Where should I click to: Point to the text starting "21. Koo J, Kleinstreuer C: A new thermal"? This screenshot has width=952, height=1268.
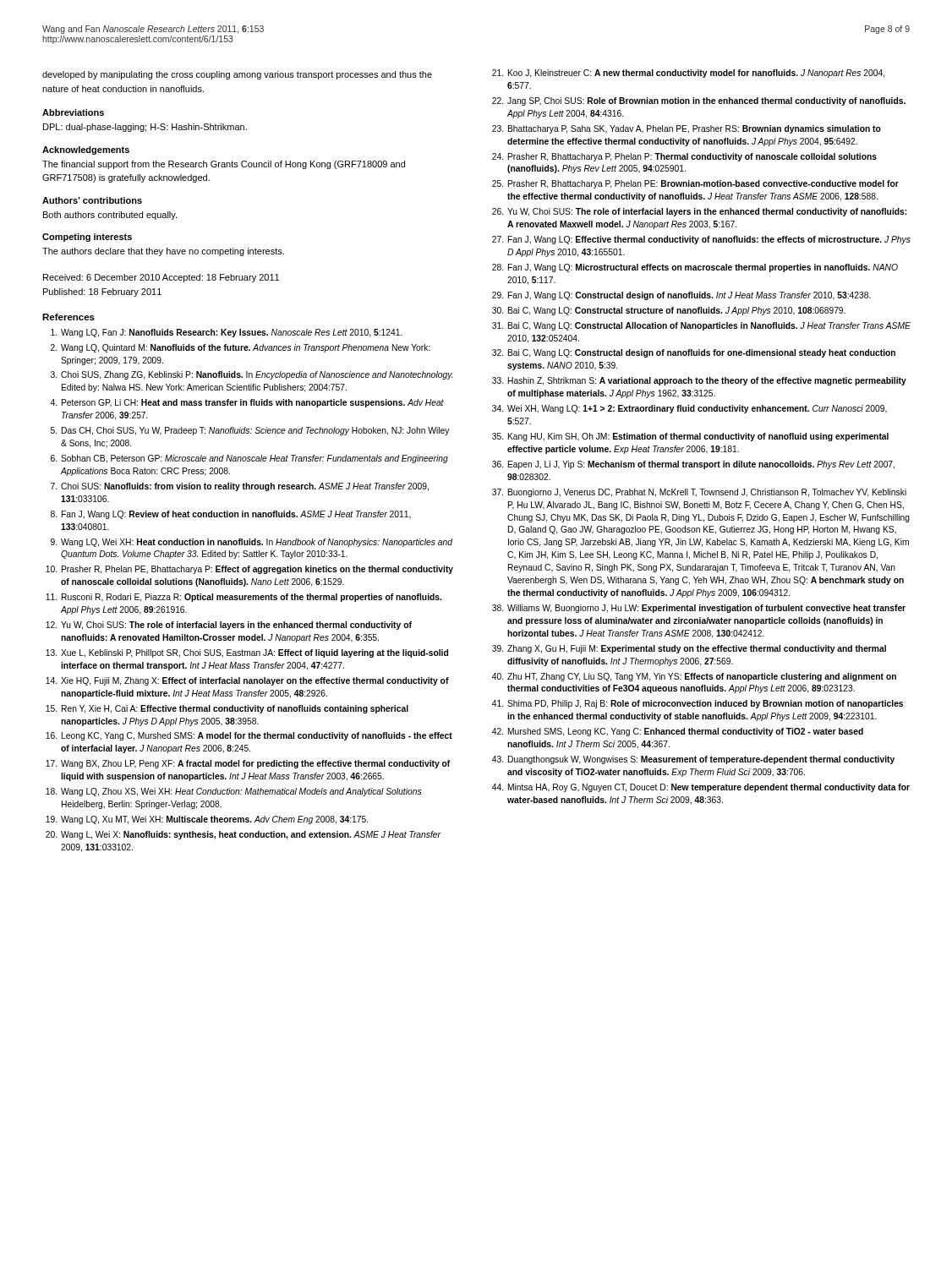click(x=700, y=80)
